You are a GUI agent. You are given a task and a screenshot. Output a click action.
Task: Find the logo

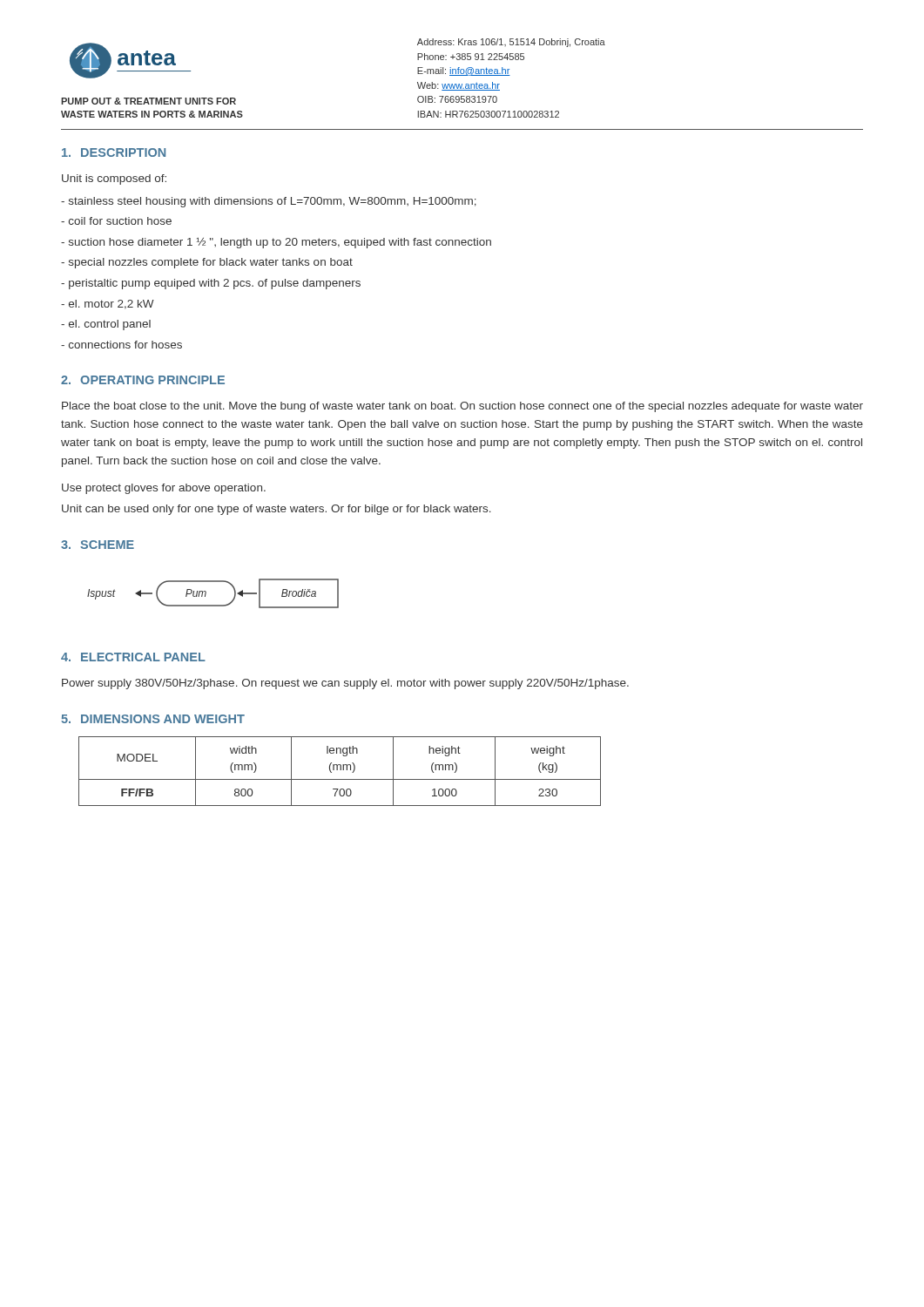pos(131,65)
